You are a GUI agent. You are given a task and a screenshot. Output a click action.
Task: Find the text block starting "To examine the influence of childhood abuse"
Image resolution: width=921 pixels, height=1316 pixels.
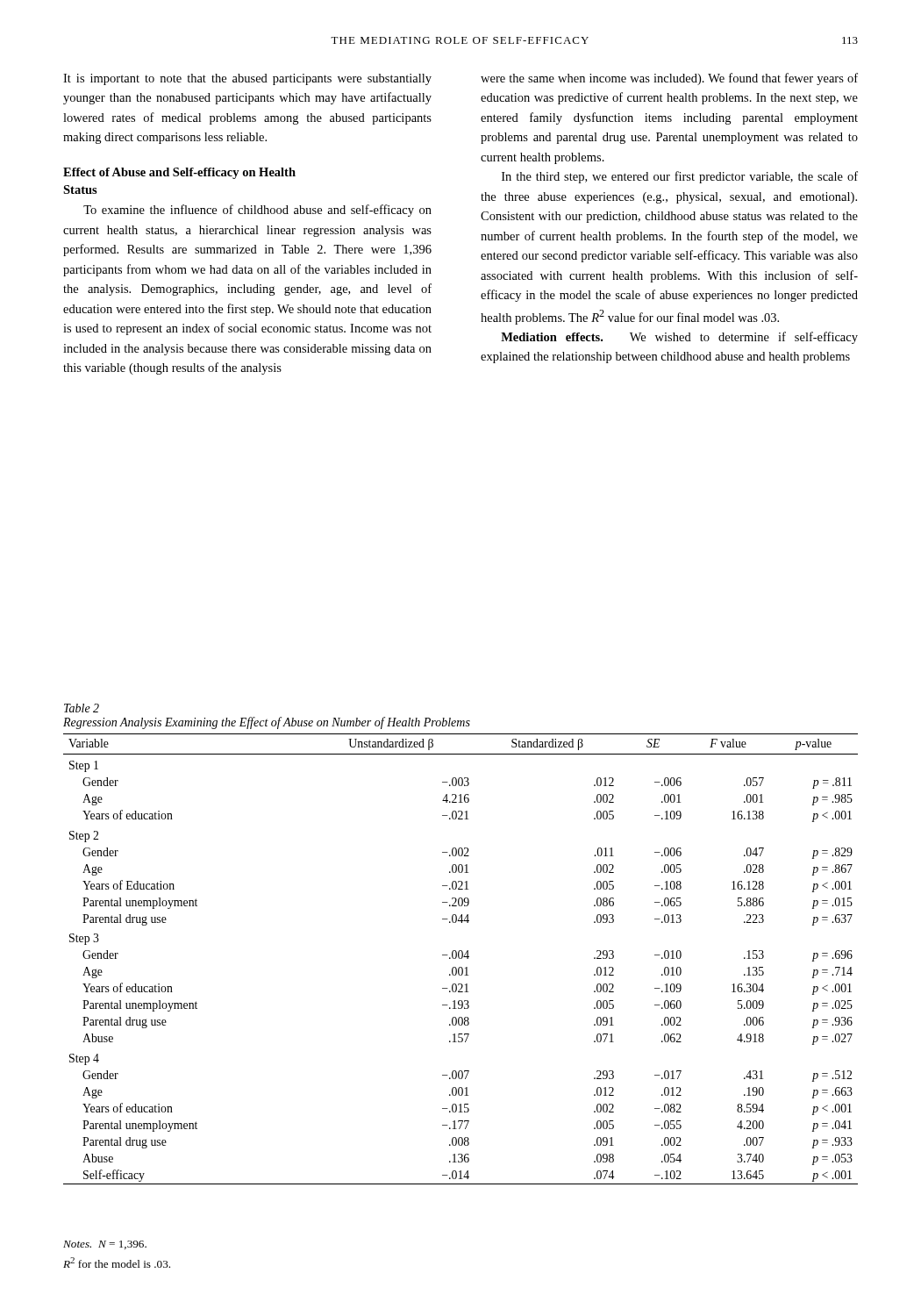(x=247, y=289)
